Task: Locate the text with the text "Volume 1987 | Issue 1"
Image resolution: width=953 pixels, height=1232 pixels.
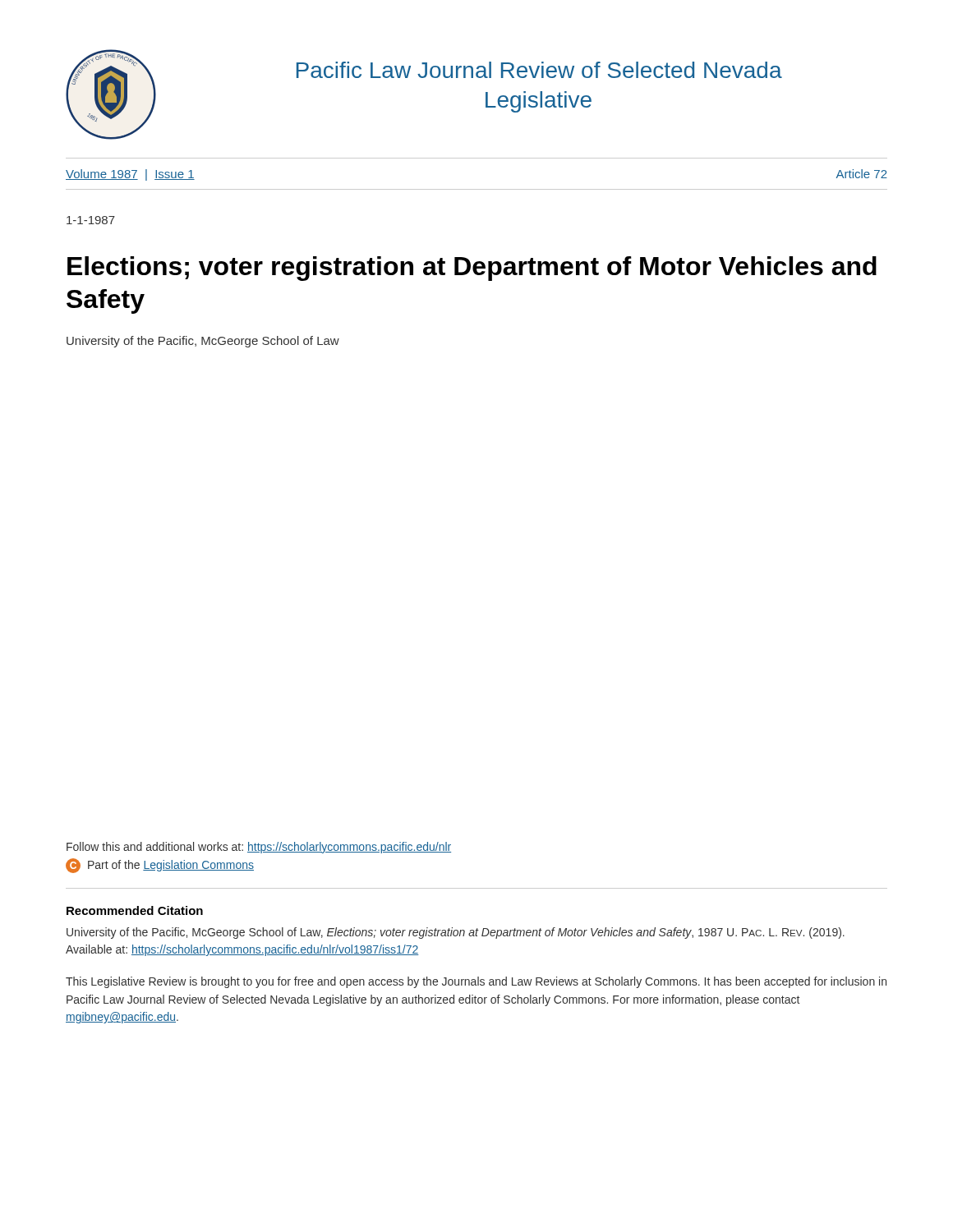Action: (x=130, y=174)
